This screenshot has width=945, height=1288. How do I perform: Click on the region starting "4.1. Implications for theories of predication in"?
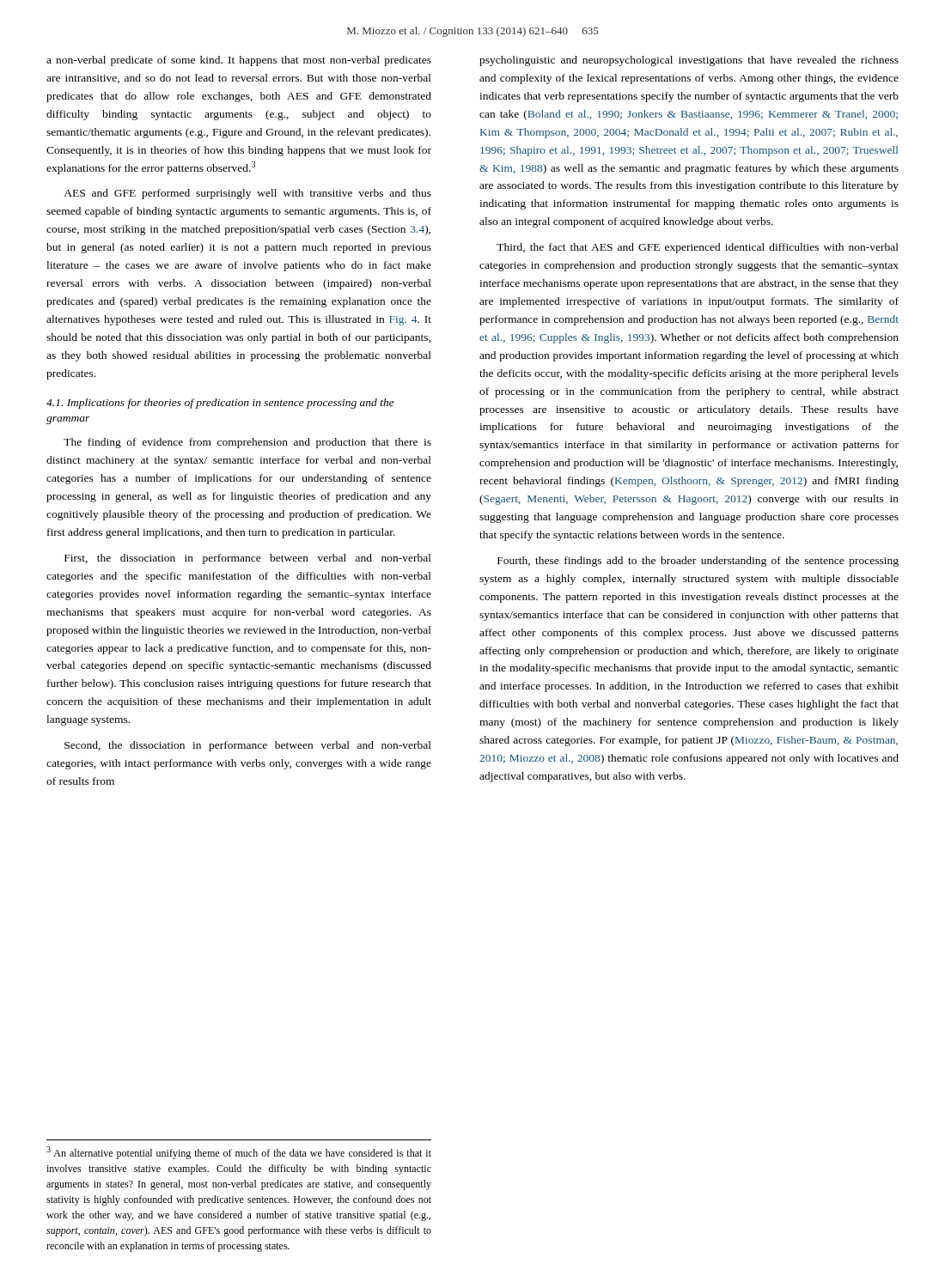point(220,410)
